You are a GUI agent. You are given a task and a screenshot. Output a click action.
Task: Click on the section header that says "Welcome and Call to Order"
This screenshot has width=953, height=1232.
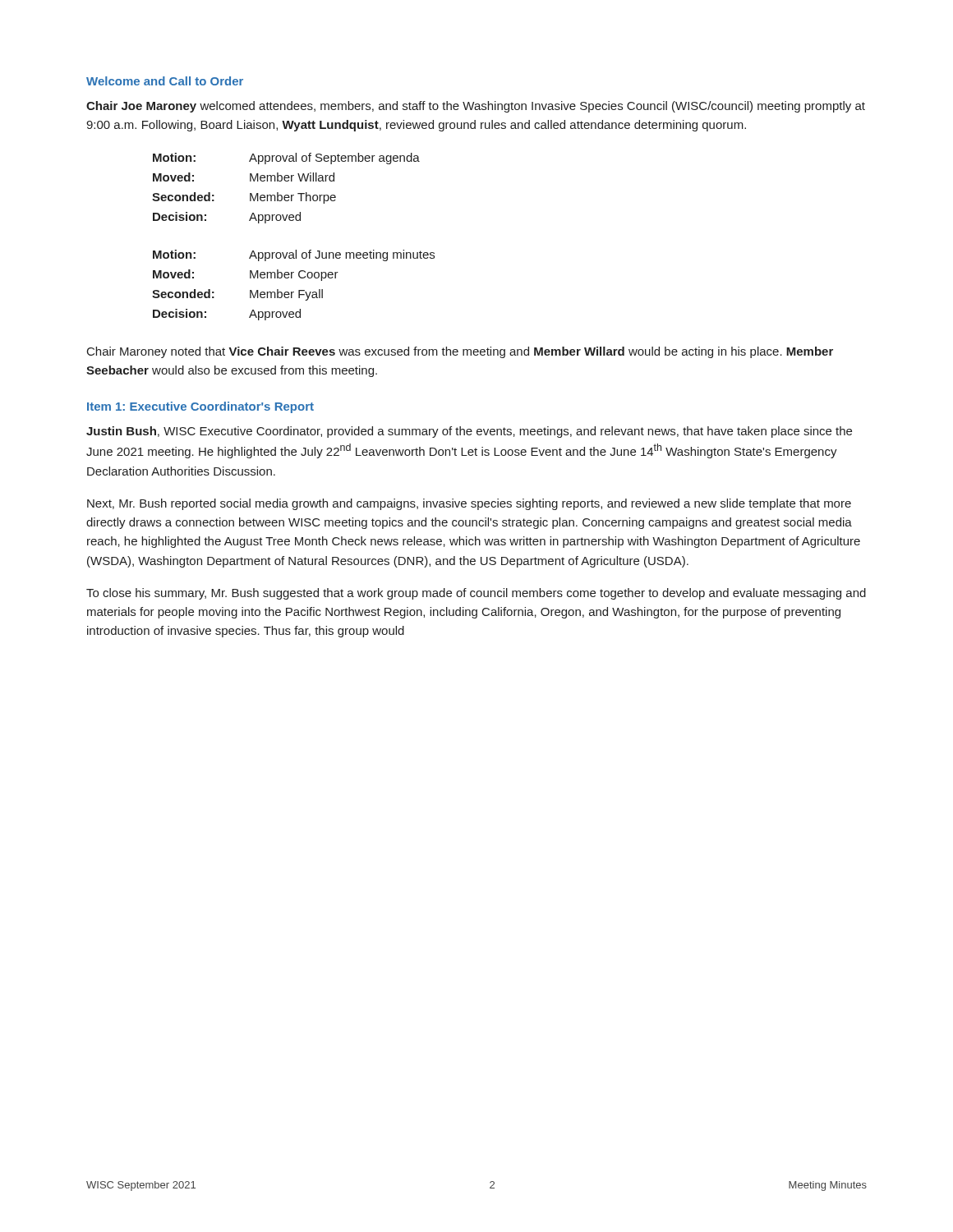(x=165, y=81)
